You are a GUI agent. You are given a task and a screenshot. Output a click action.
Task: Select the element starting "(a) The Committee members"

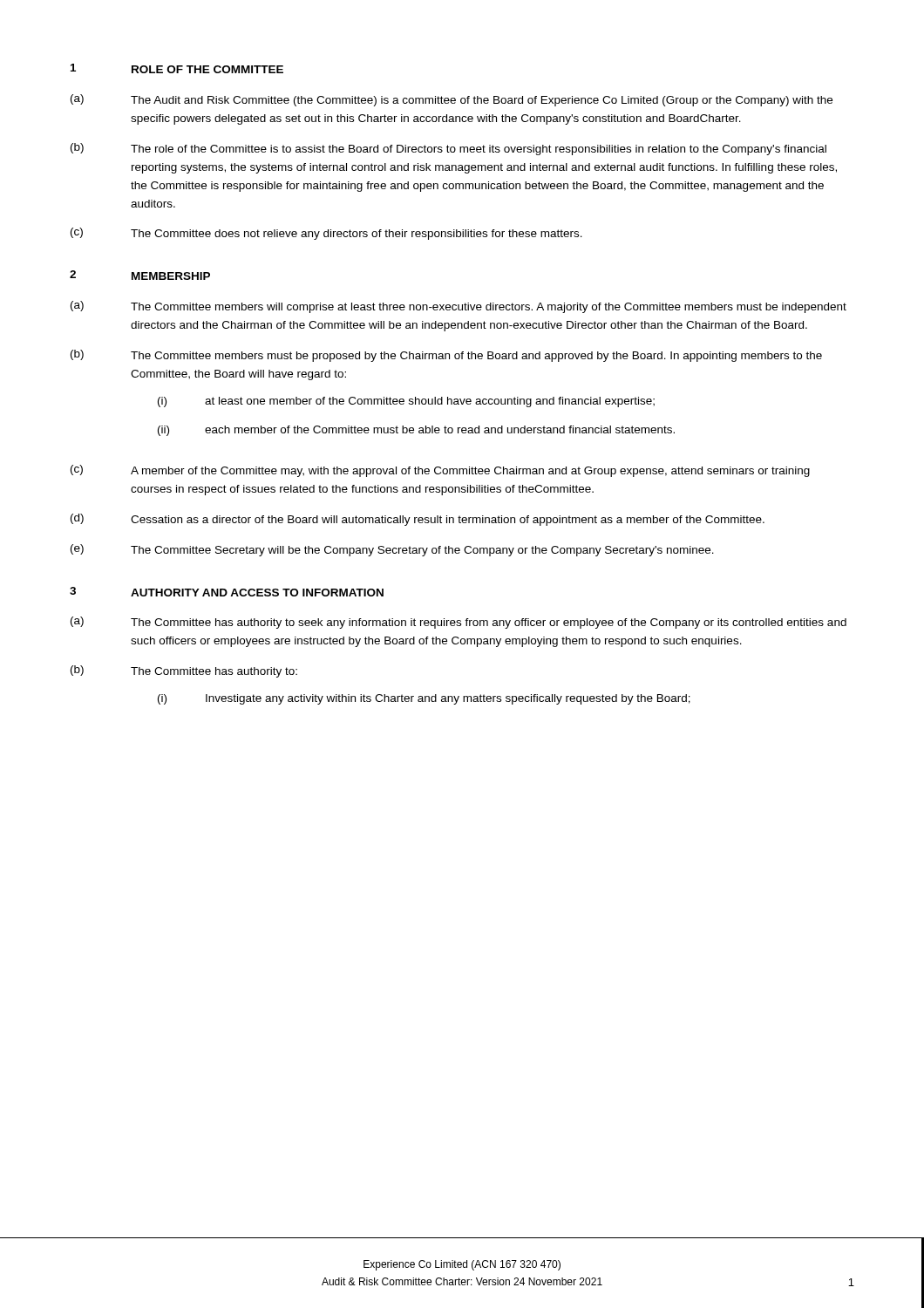[462, 317]
